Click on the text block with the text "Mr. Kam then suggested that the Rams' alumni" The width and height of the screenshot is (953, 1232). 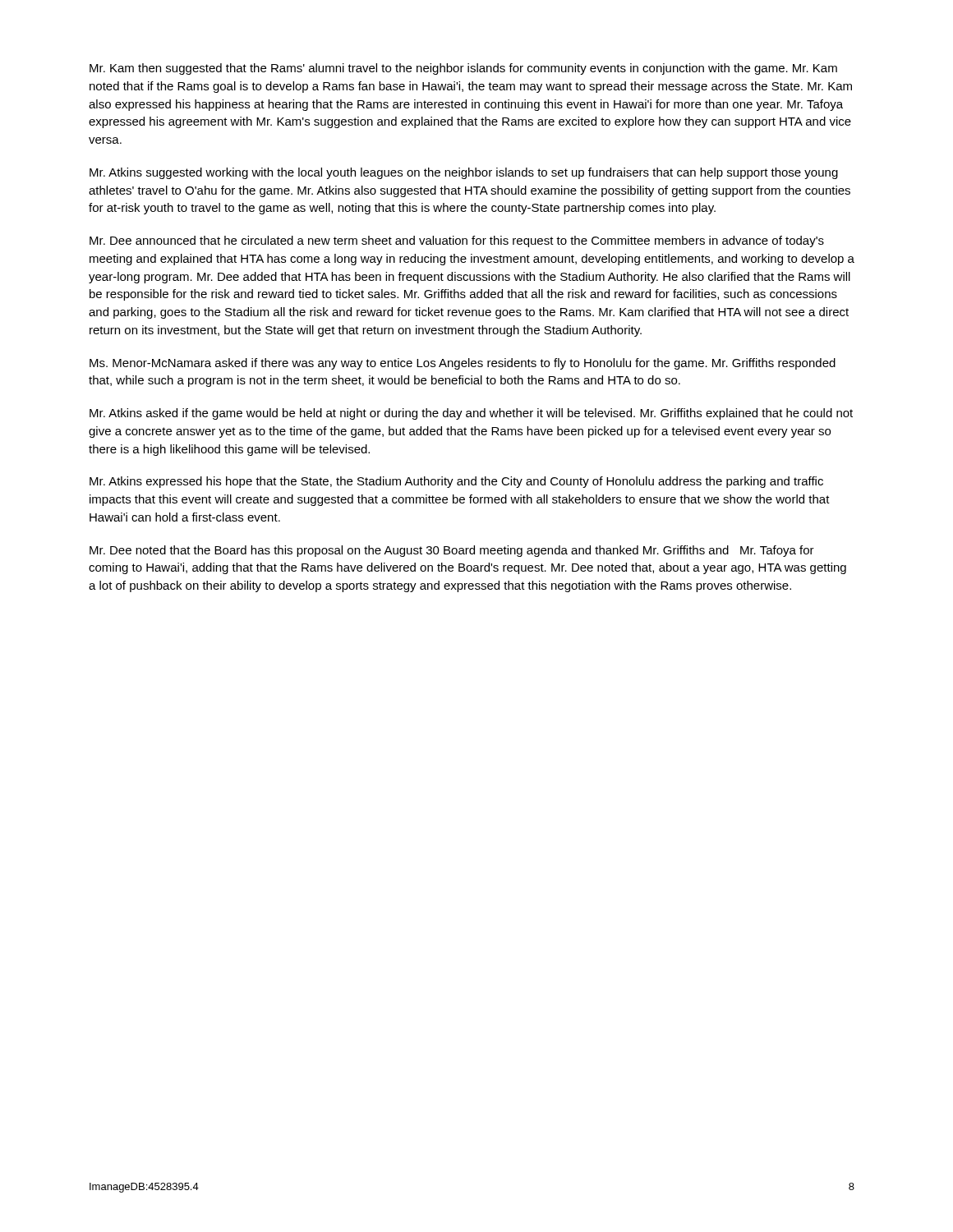(471, 103)
